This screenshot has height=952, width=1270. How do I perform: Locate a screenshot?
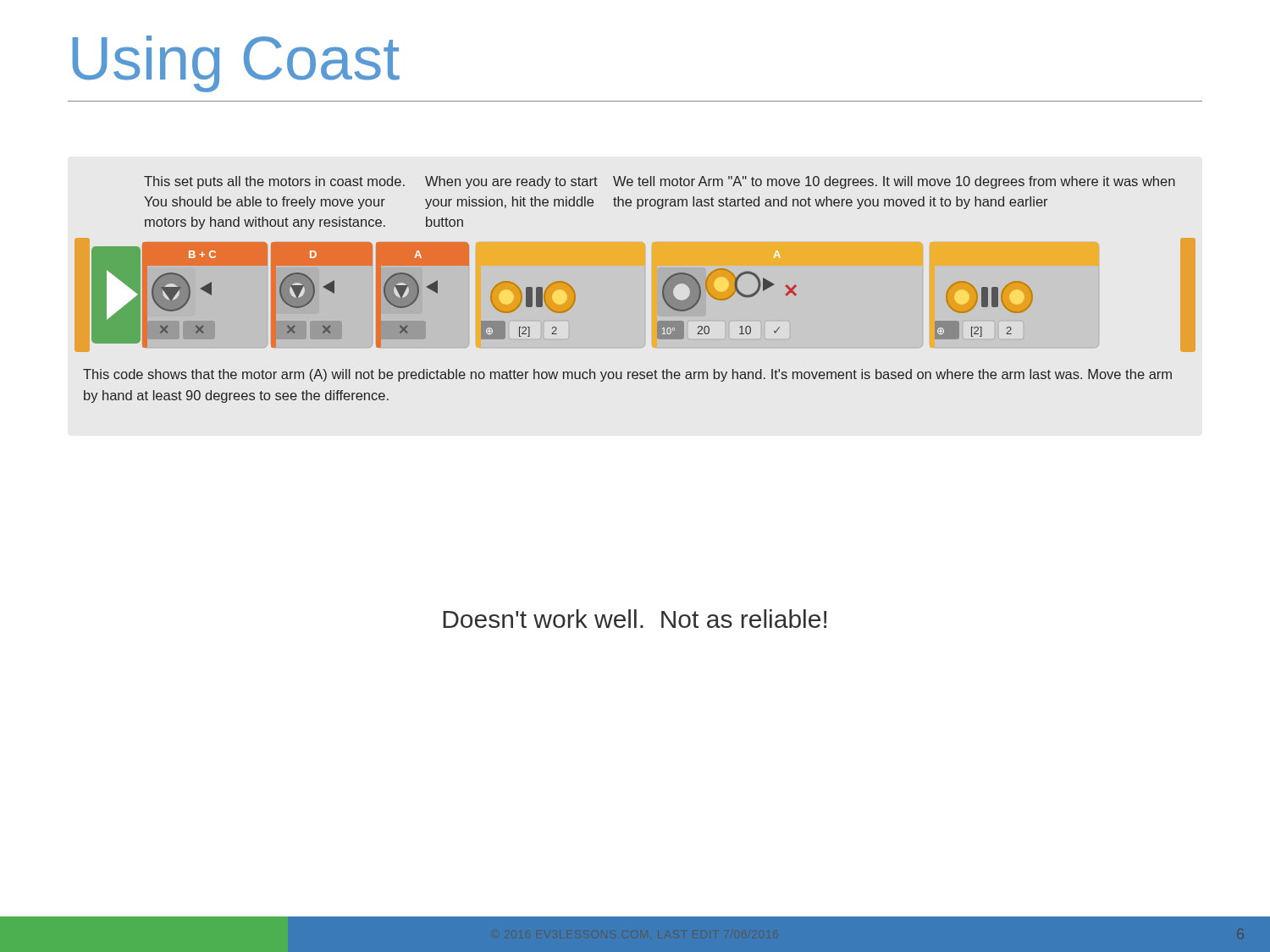pos(635,296)
